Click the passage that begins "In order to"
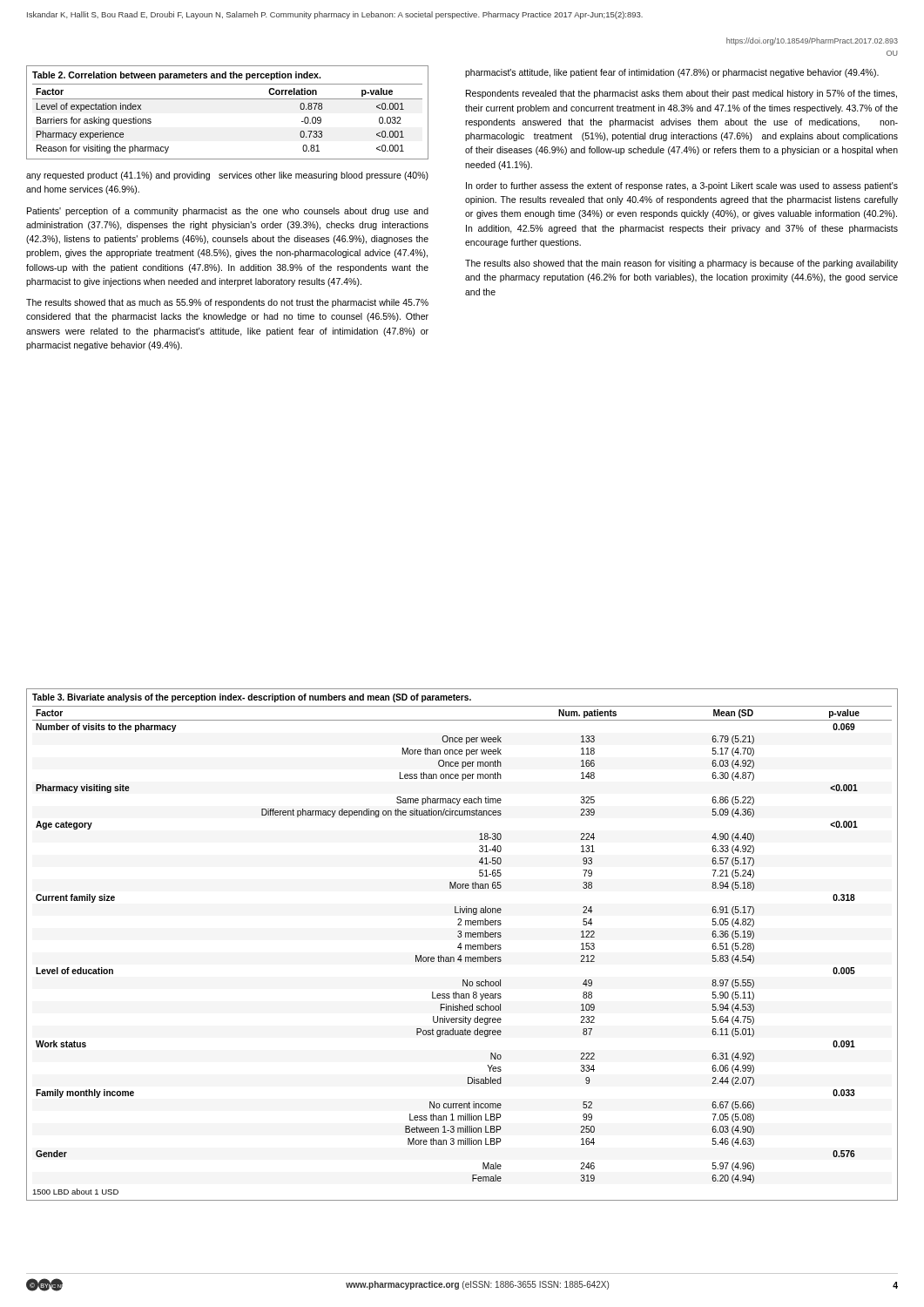 (x=681, y=214)
